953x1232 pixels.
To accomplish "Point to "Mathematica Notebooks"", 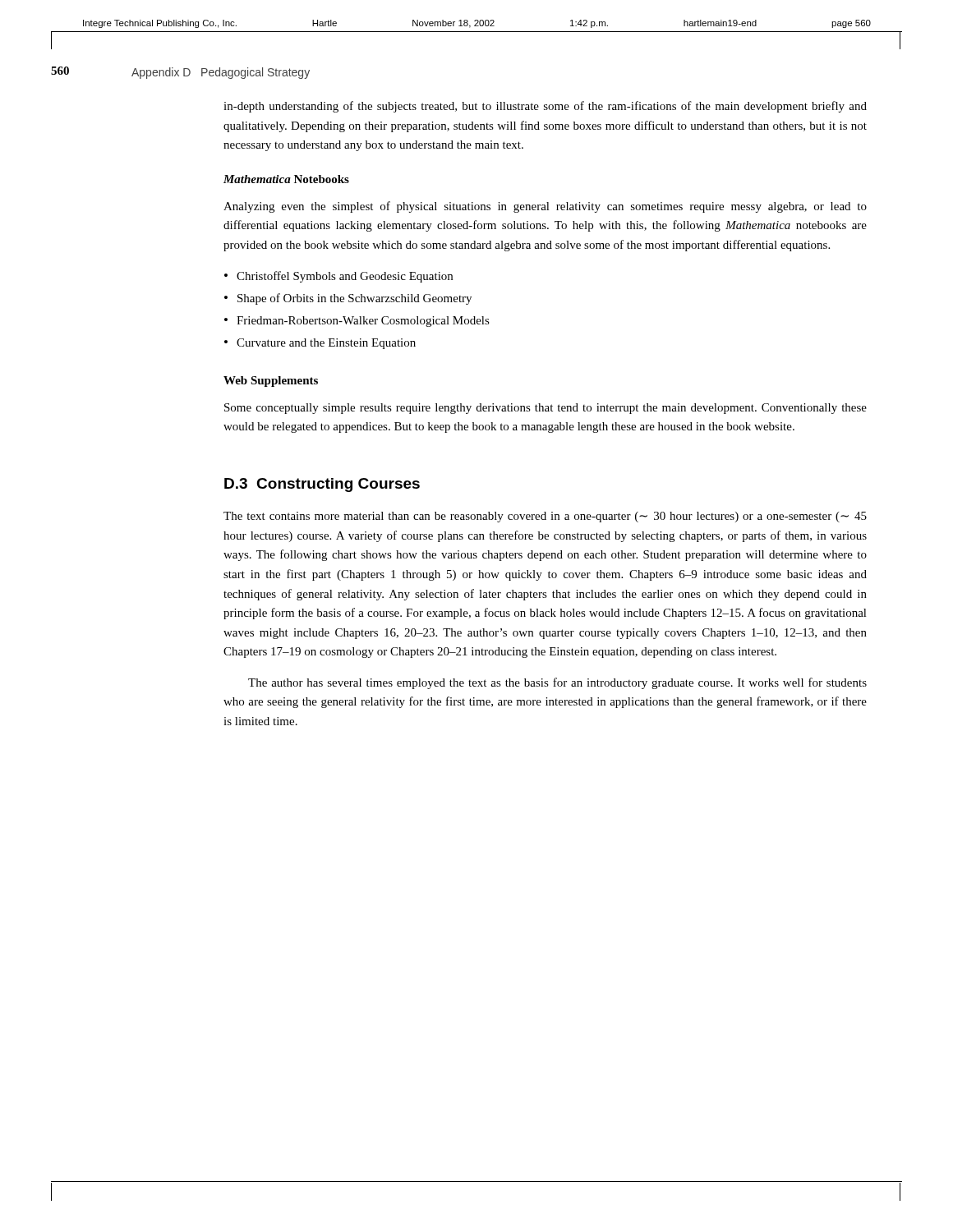I will (286, 179).
